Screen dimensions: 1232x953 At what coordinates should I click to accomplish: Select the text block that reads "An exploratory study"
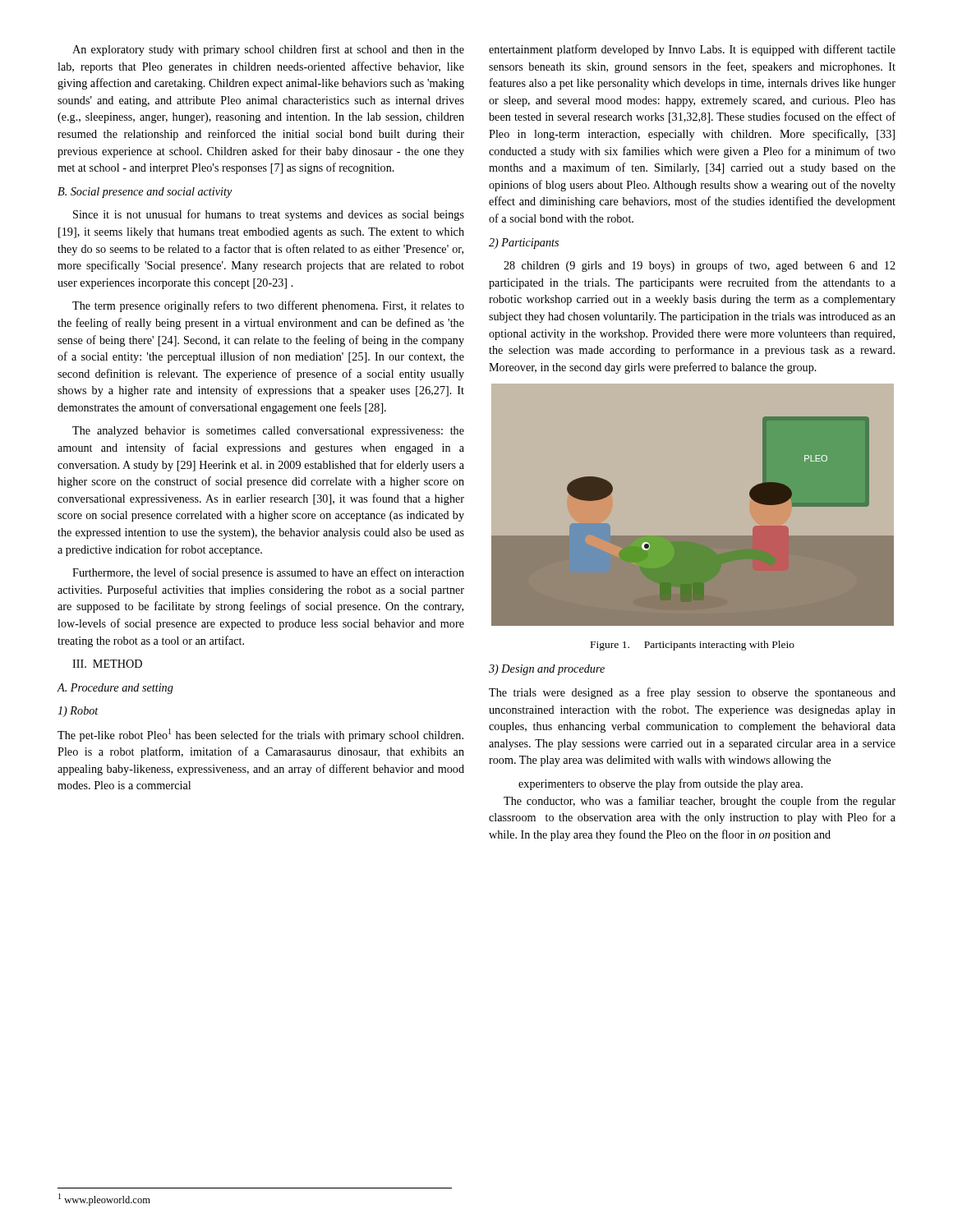(261, 109)
